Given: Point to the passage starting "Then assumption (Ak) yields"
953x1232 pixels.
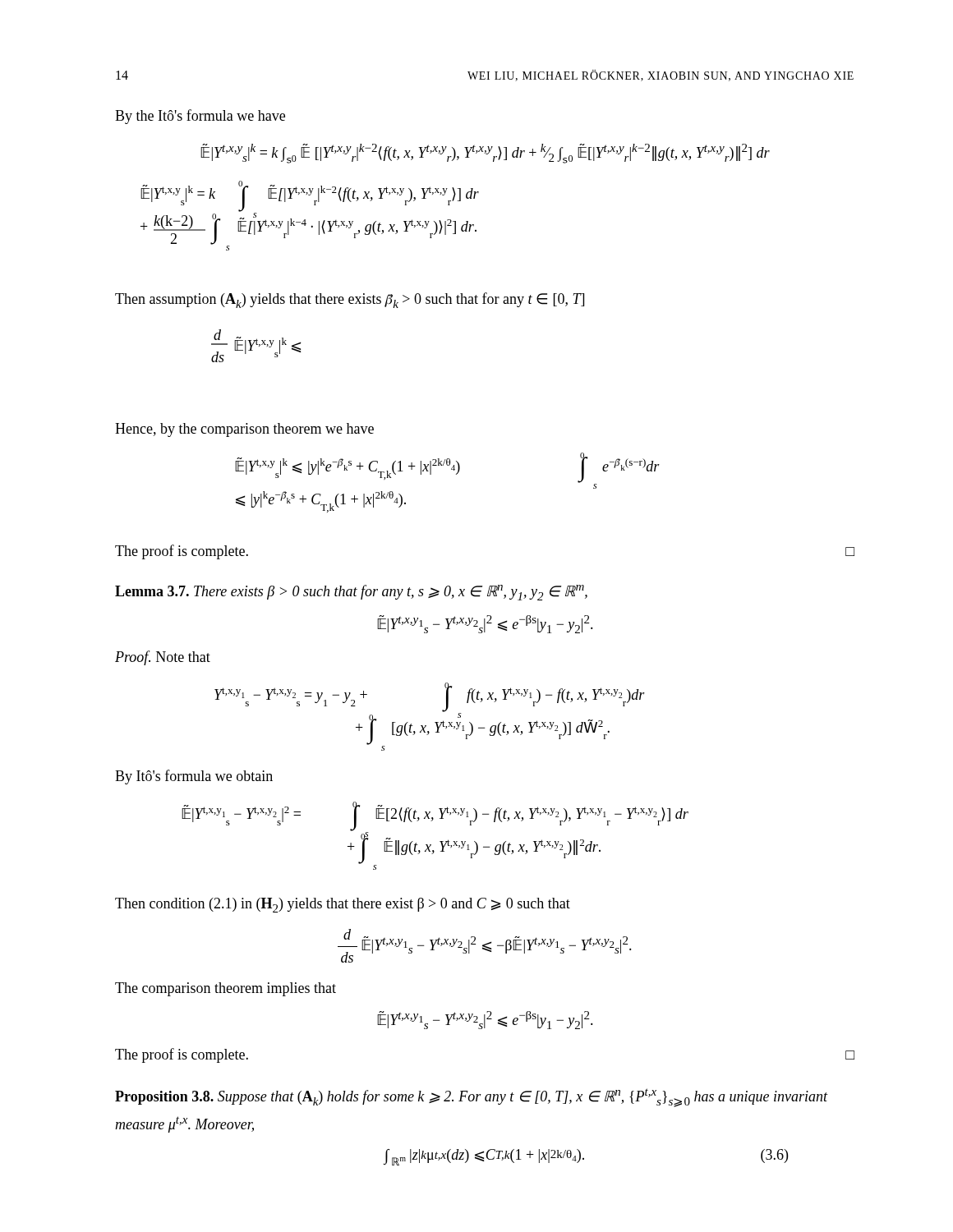Looking at the screenshot, I should tap(350, 300).
